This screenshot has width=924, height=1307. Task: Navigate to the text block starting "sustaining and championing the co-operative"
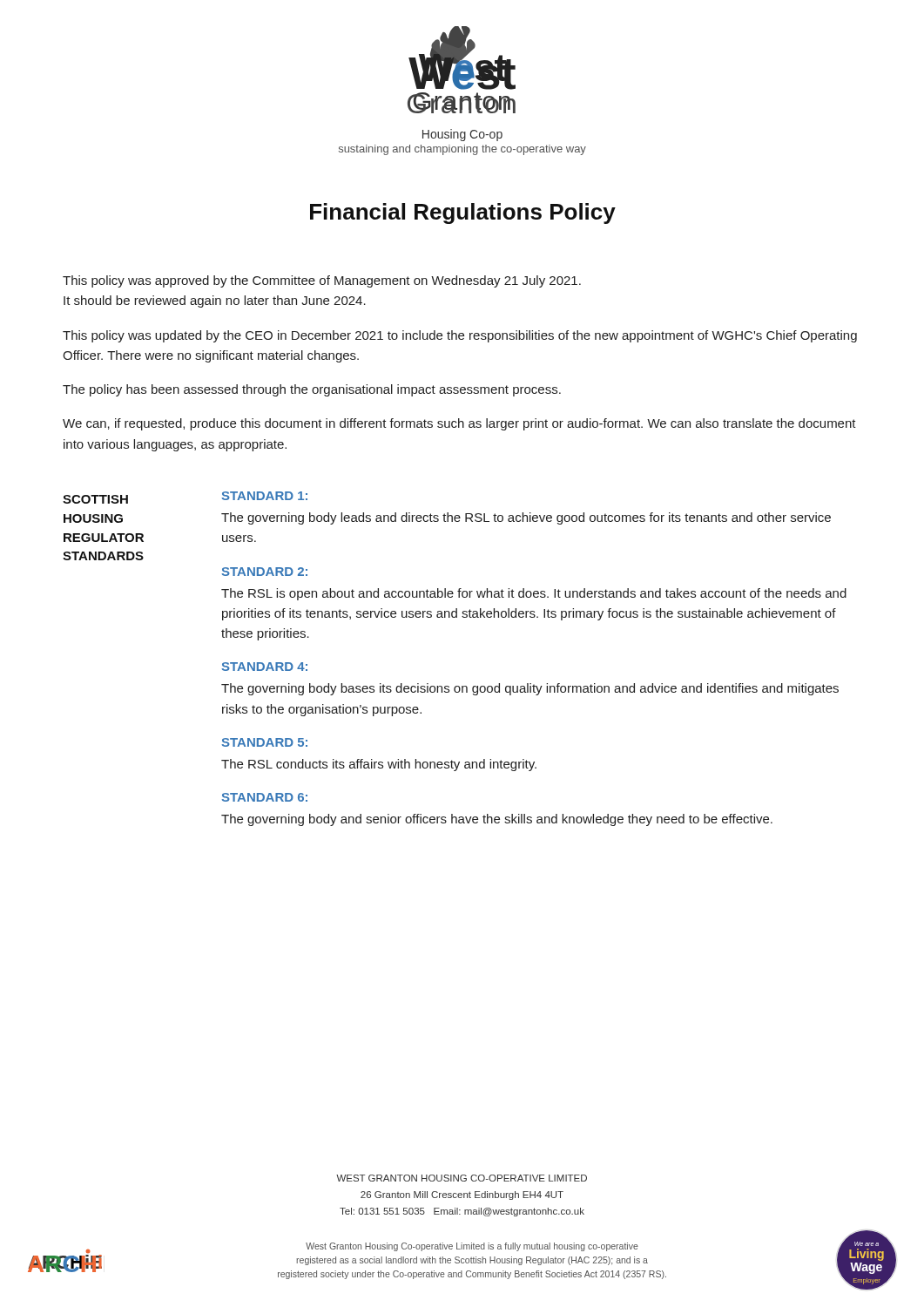462,149
